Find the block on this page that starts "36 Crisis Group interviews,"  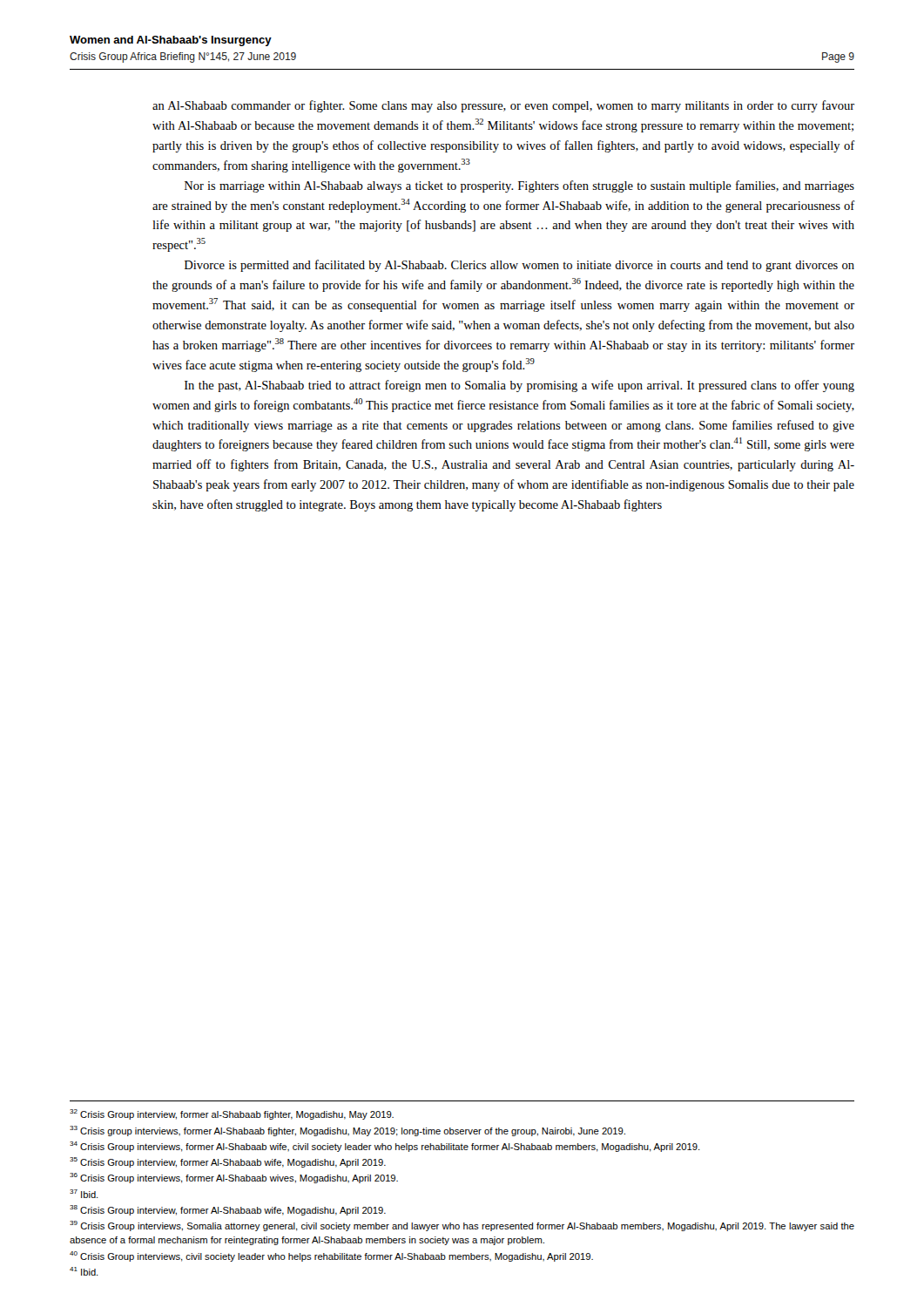(x=234, y=1178)
